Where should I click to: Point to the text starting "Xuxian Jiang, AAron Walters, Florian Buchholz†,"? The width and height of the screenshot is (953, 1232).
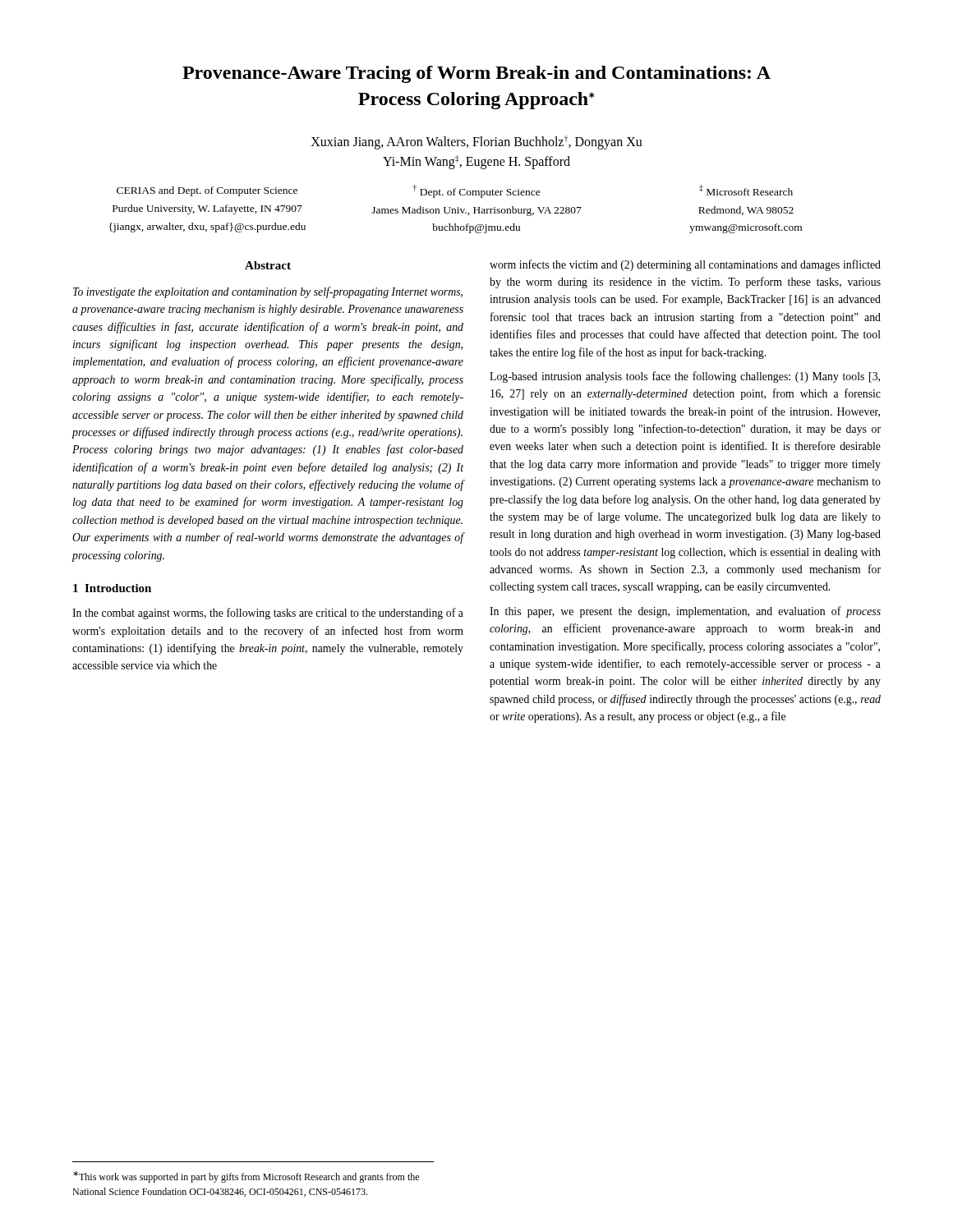(x=476, y=151)
